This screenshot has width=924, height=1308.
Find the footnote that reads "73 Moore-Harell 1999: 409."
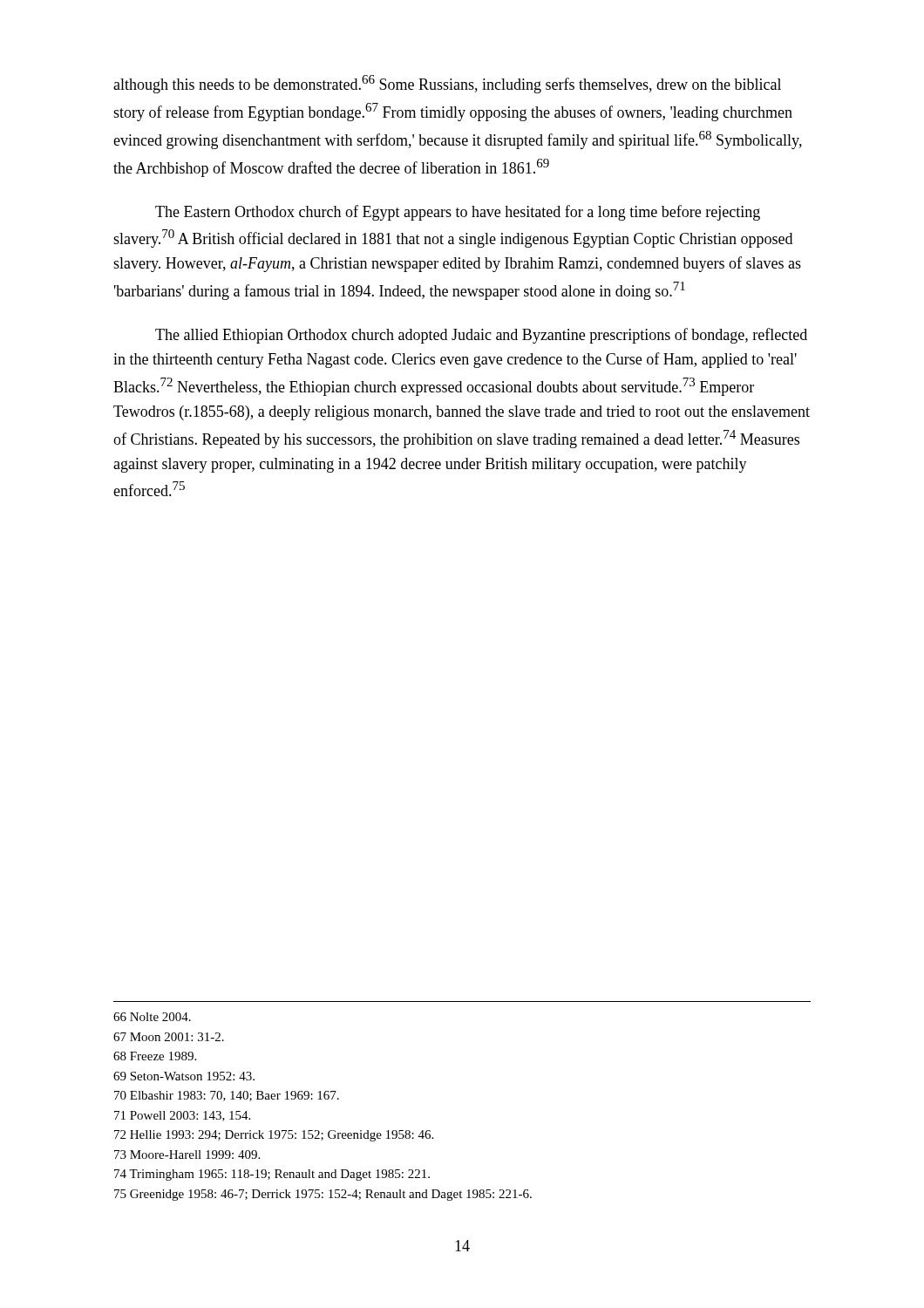pos(187,1154)
